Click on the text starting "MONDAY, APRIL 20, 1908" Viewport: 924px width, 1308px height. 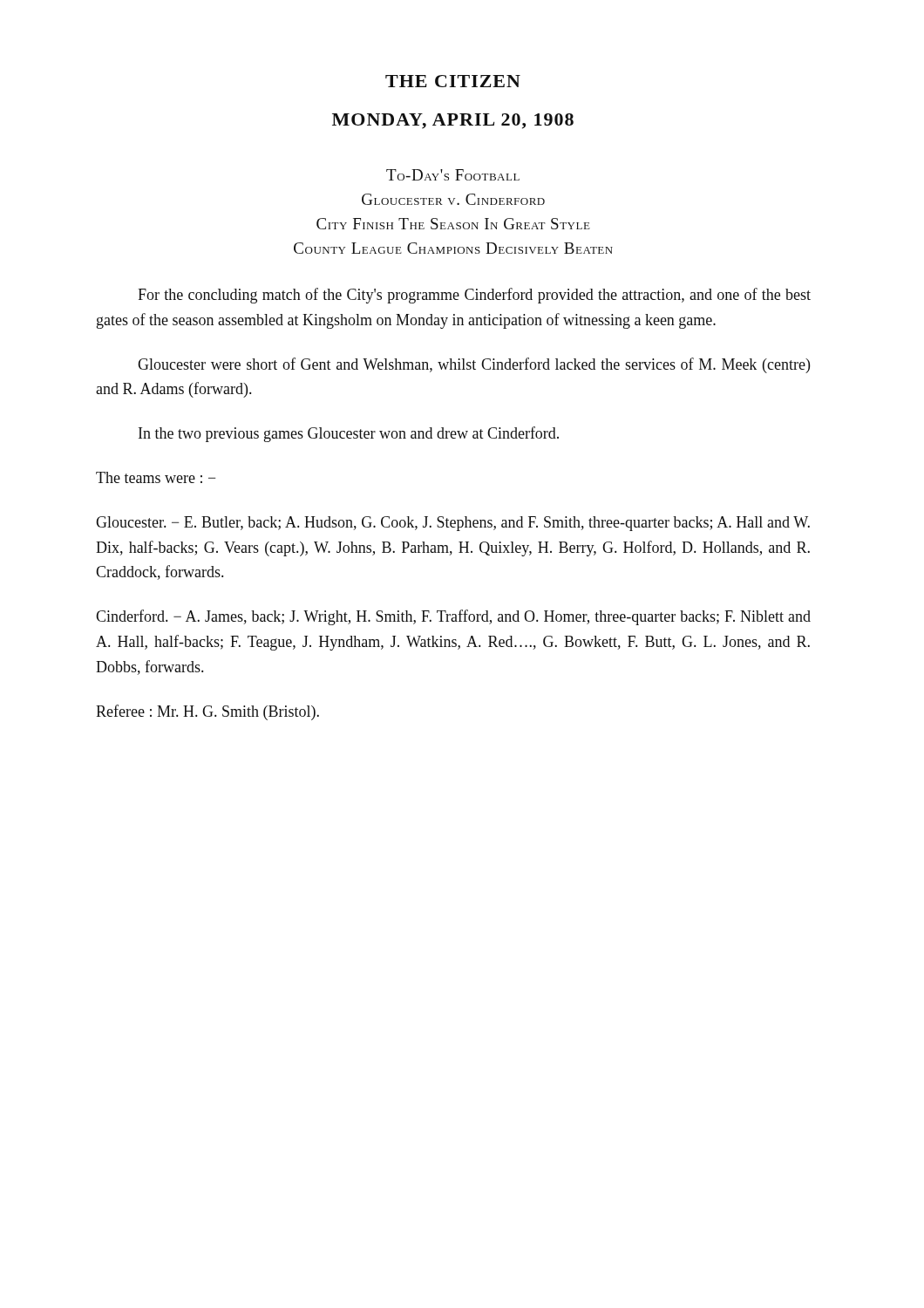(453, 119)
